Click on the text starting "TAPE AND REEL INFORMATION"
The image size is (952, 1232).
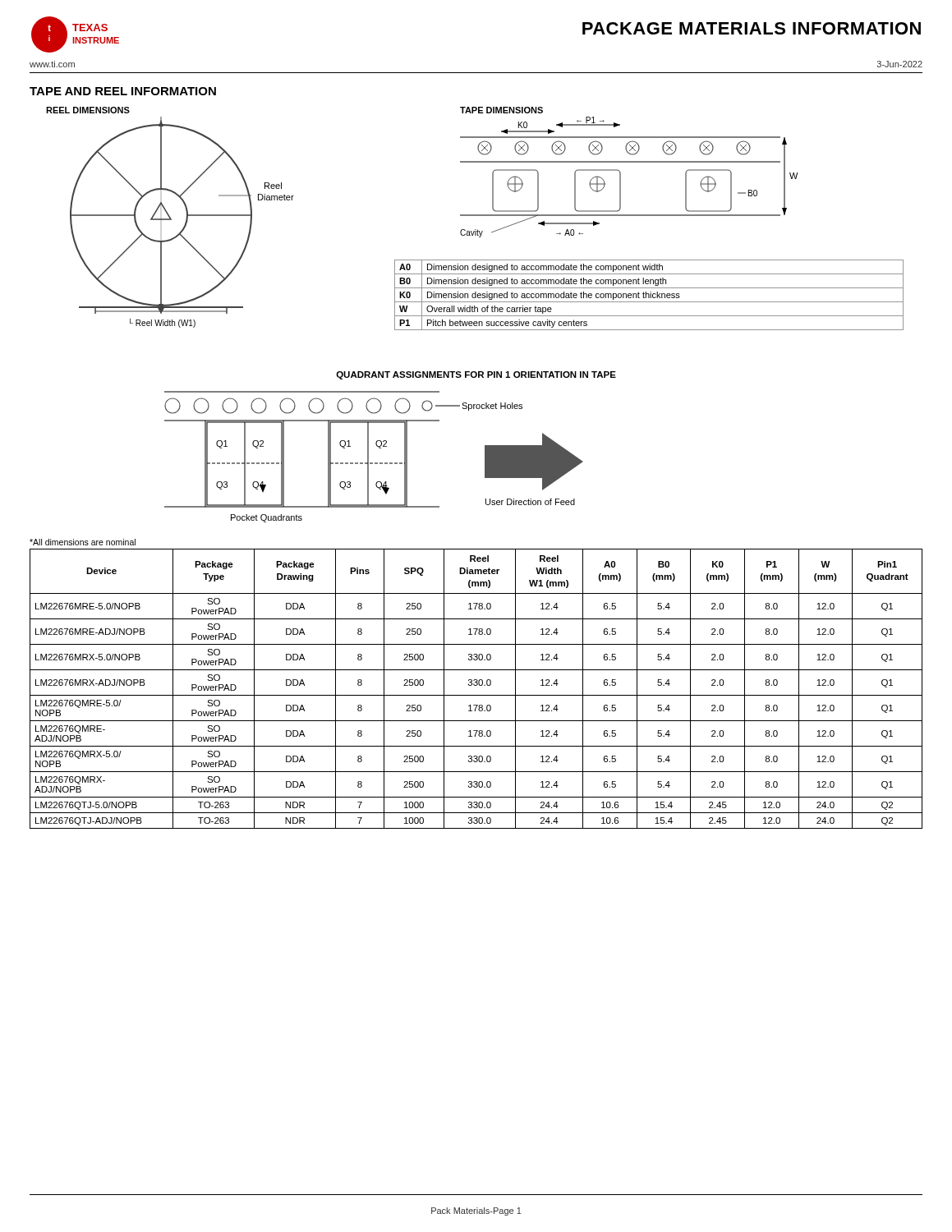click(123, 91)
